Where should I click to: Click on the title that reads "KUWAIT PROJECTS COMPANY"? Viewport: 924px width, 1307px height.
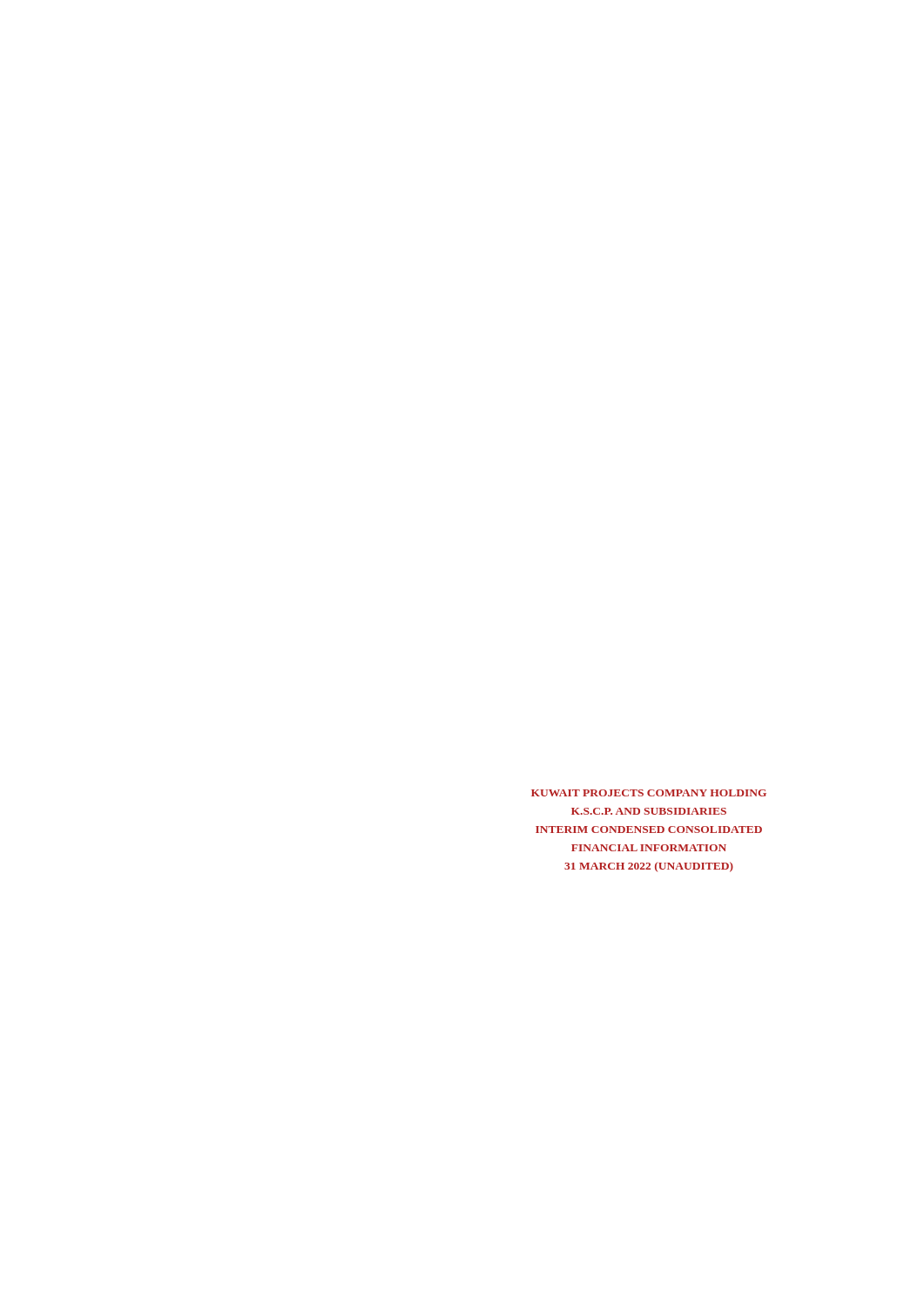click(649, 830)
